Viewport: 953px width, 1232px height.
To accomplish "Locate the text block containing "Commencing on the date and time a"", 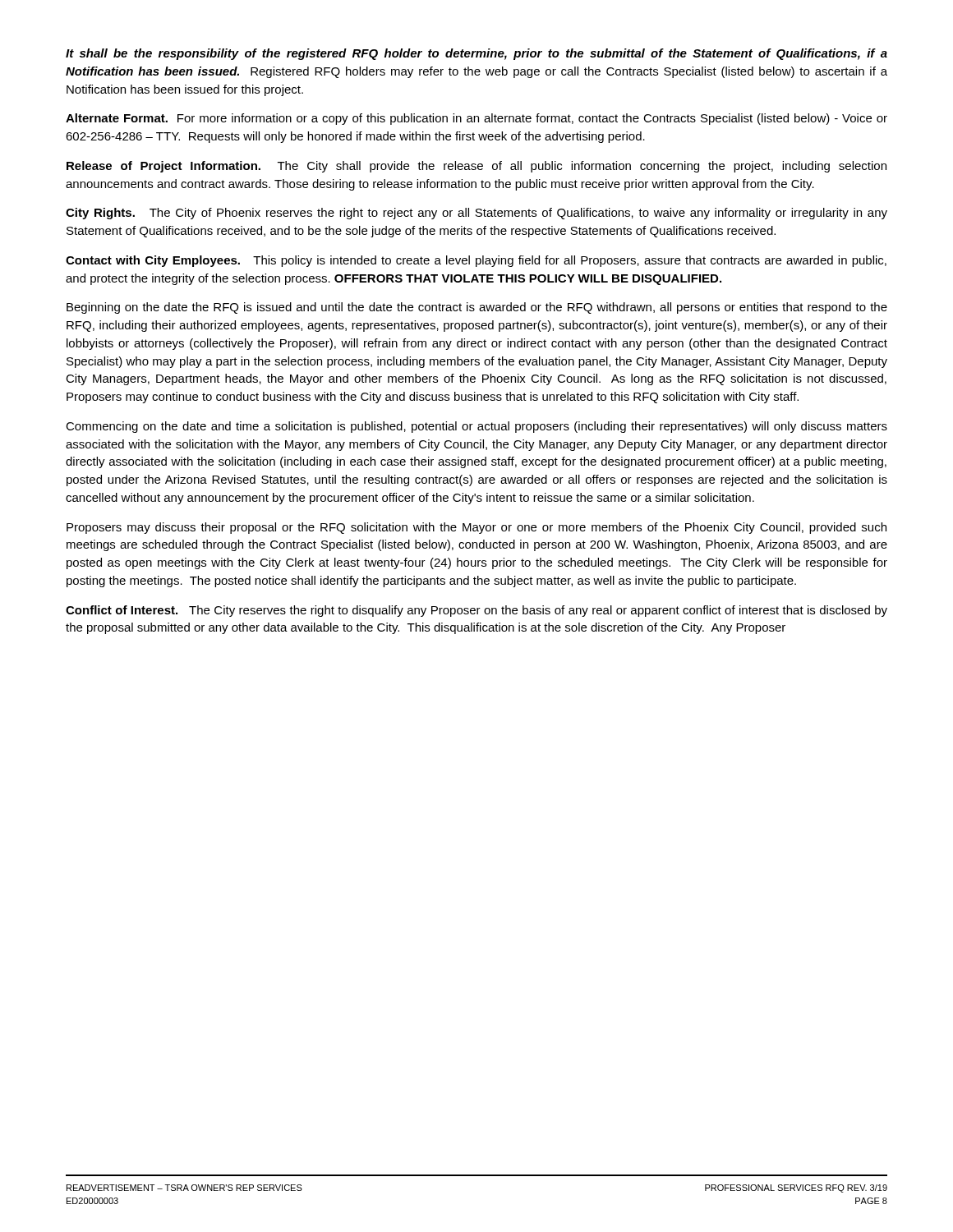I will pyautogui.click(x=476, y=462).
